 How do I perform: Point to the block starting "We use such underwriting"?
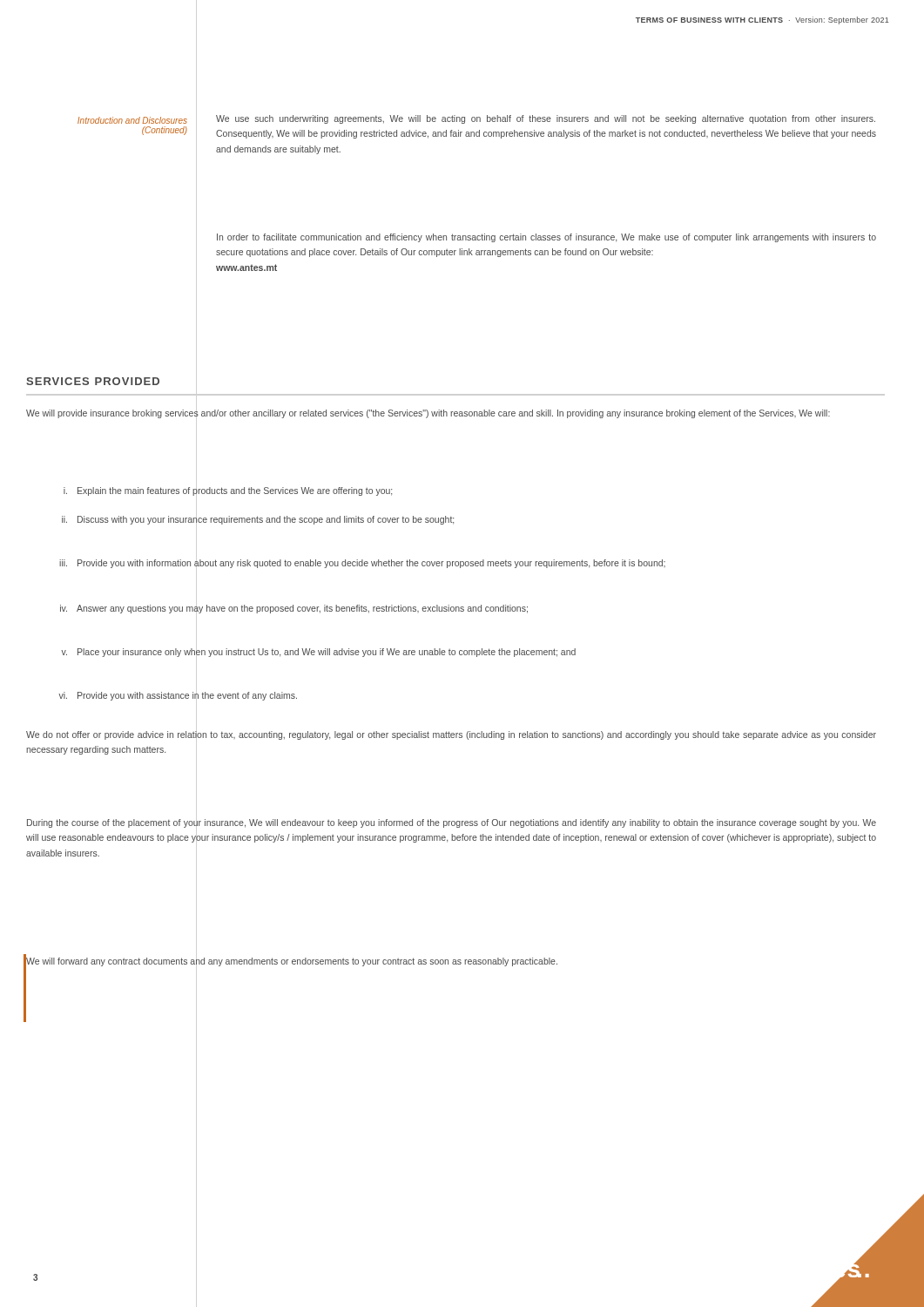point(546,134)
